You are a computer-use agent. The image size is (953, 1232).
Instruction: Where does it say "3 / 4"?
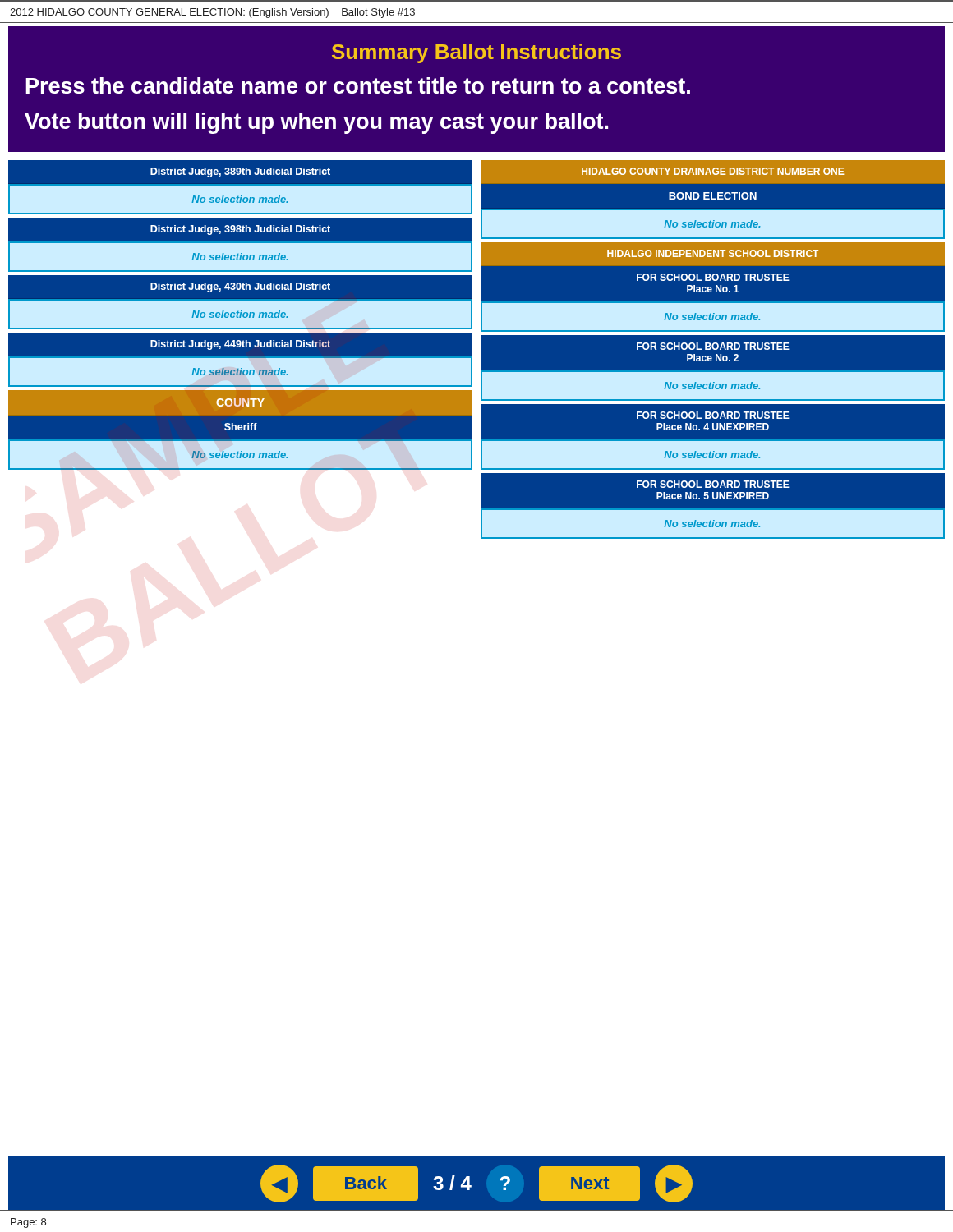pyautogui.click(x=452, y=1183)
